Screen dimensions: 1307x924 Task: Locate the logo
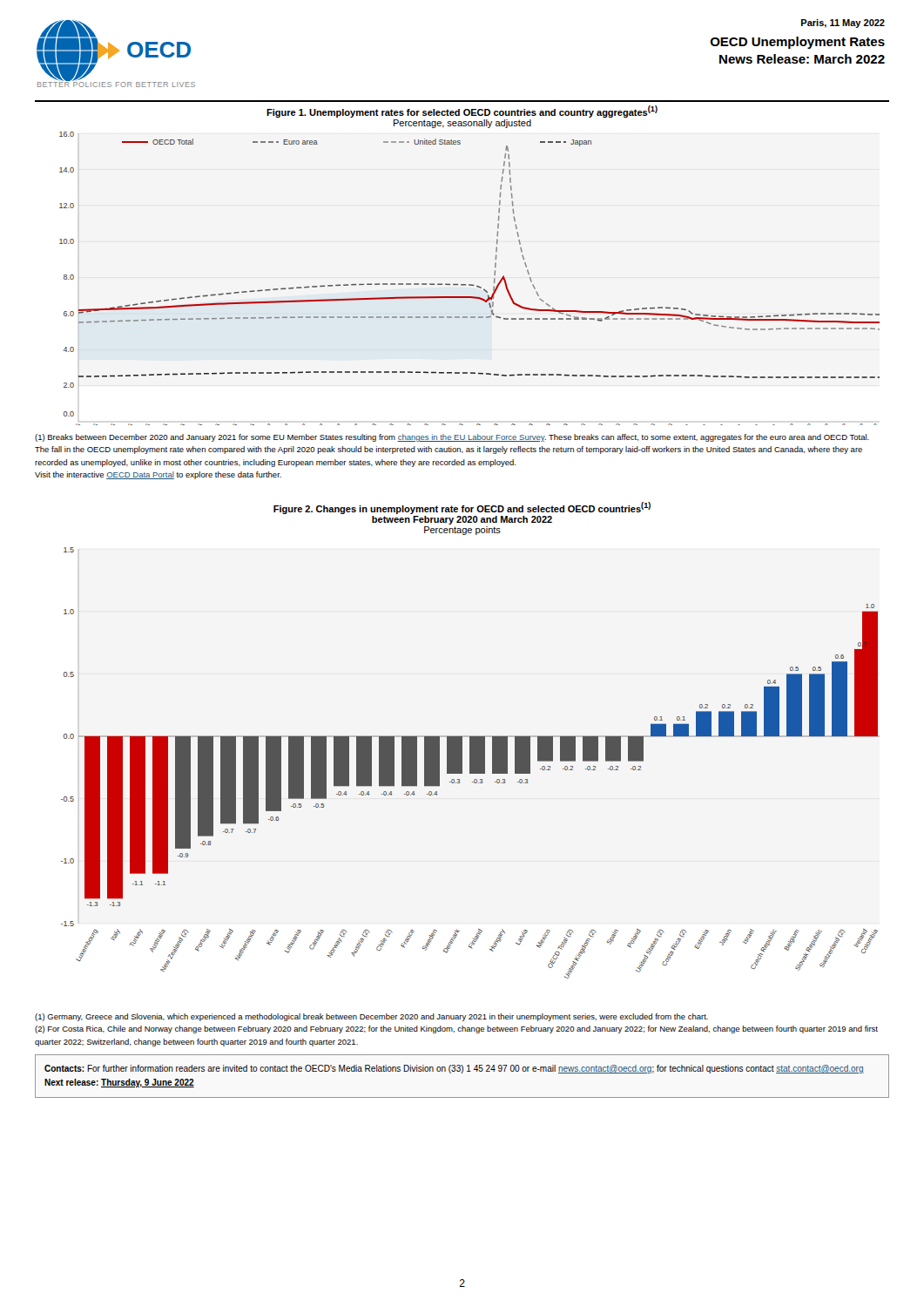[x=115, y=56]
